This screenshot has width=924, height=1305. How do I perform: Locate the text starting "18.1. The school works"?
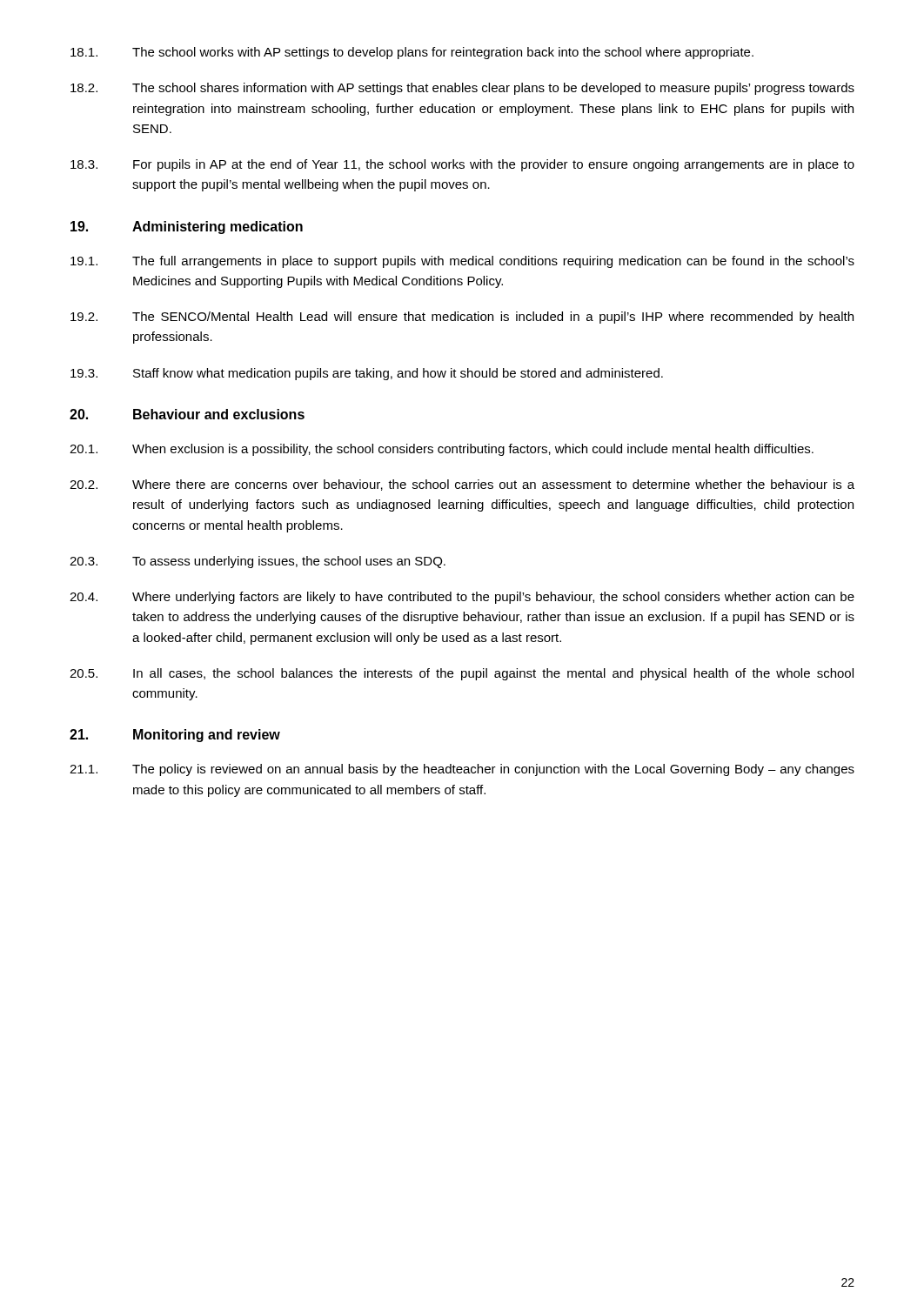(462, 52)
